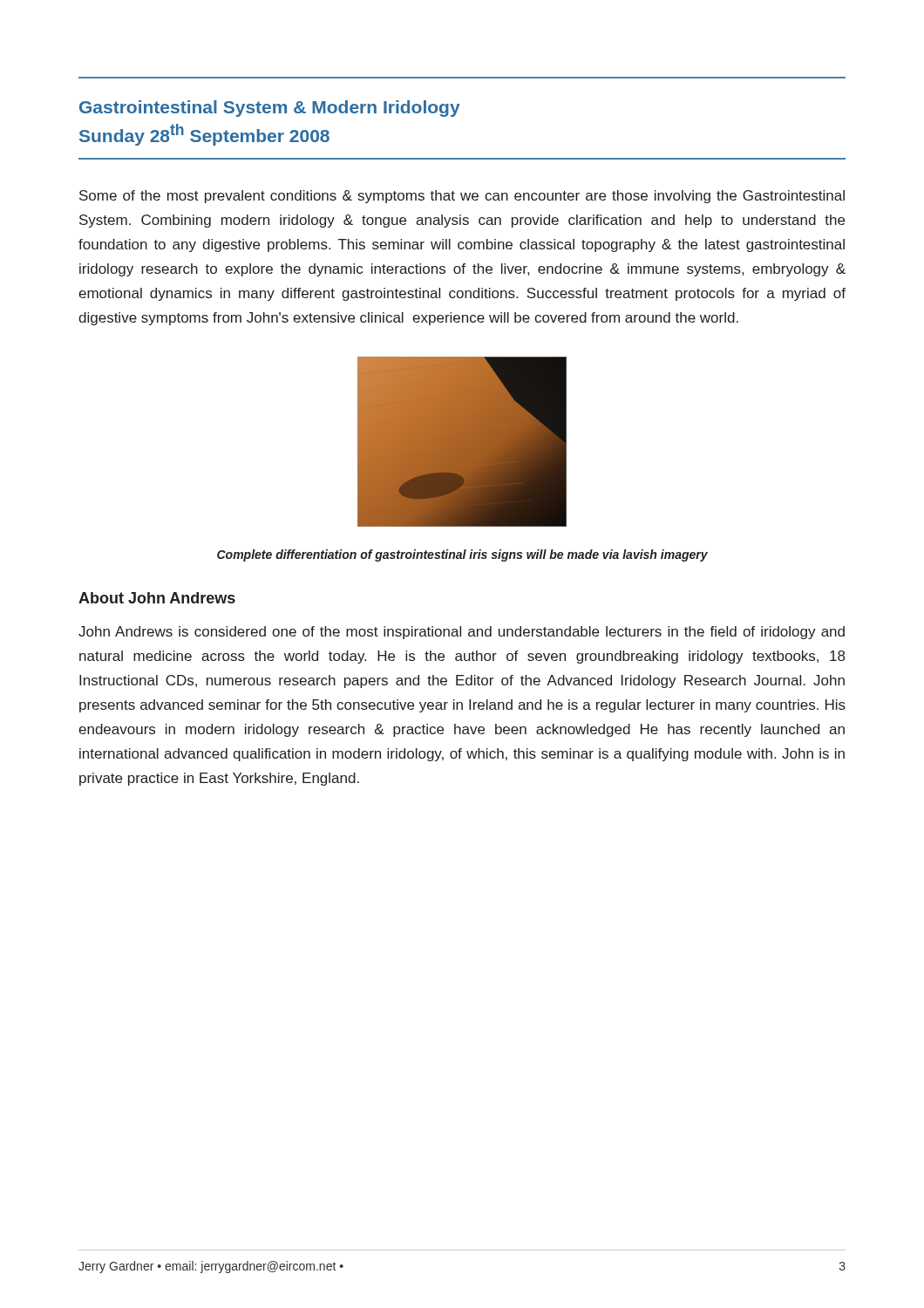This screenshot has width=924, height=1308.
Task: Where does it say "About John Andrews"?
Action: pos(157,598)
